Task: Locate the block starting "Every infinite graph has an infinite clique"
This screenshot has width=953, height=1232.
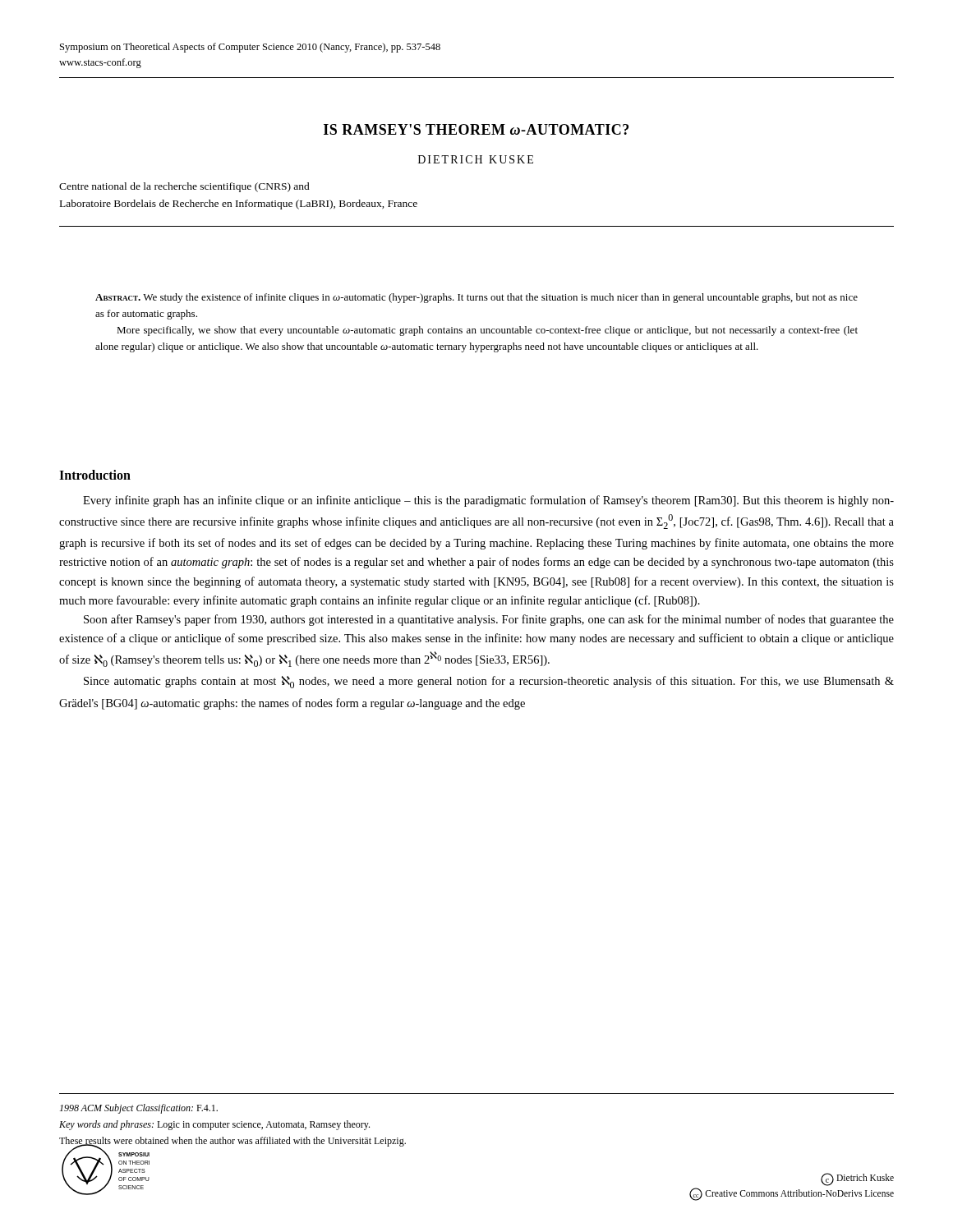Action: (476, 602)
